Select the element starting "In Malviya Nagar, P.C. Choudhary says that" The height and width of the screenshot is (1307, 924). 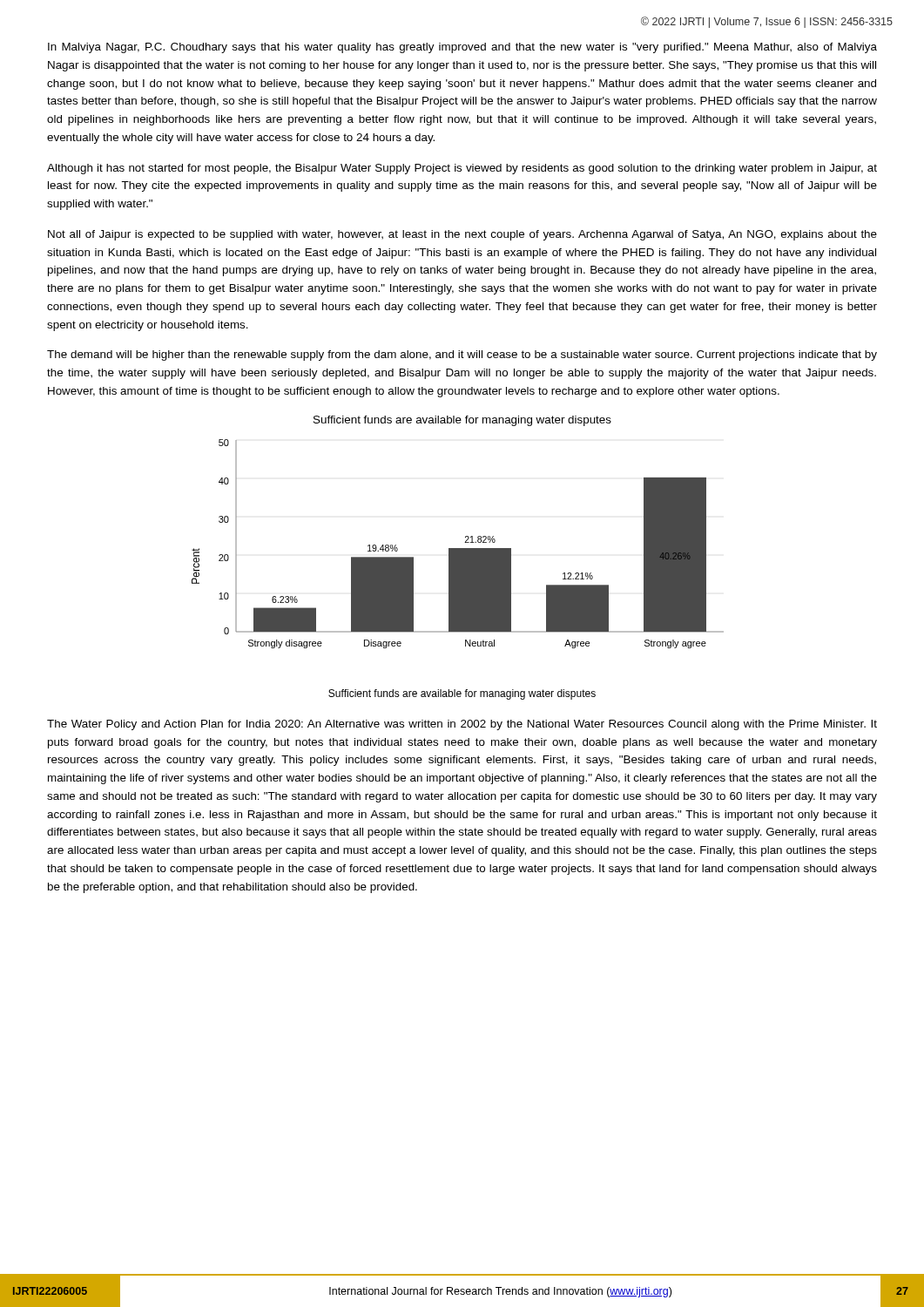pyautogui.click(x=462, y=92)
